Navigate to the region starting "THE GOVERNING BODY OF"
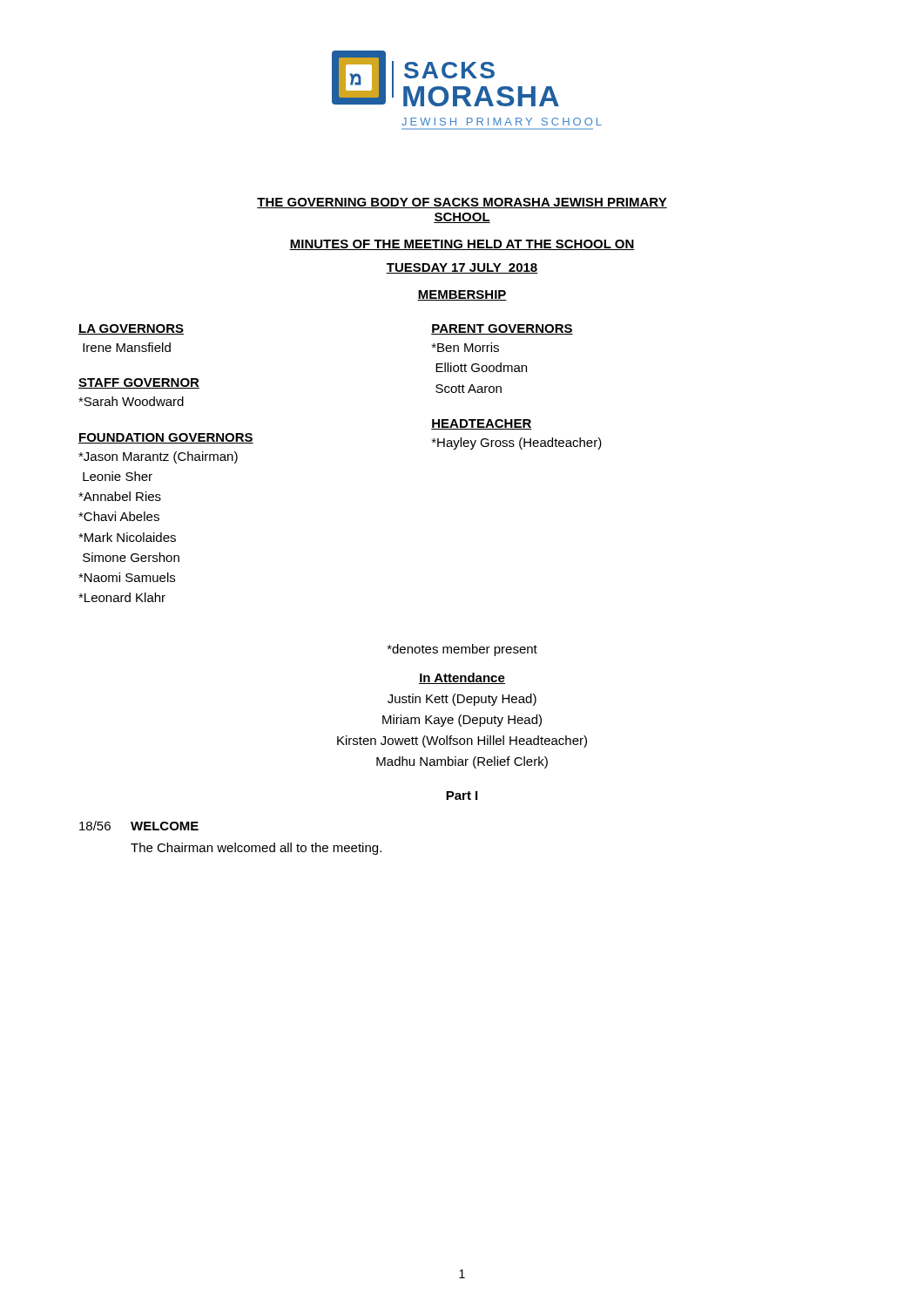 pos(462,209)
